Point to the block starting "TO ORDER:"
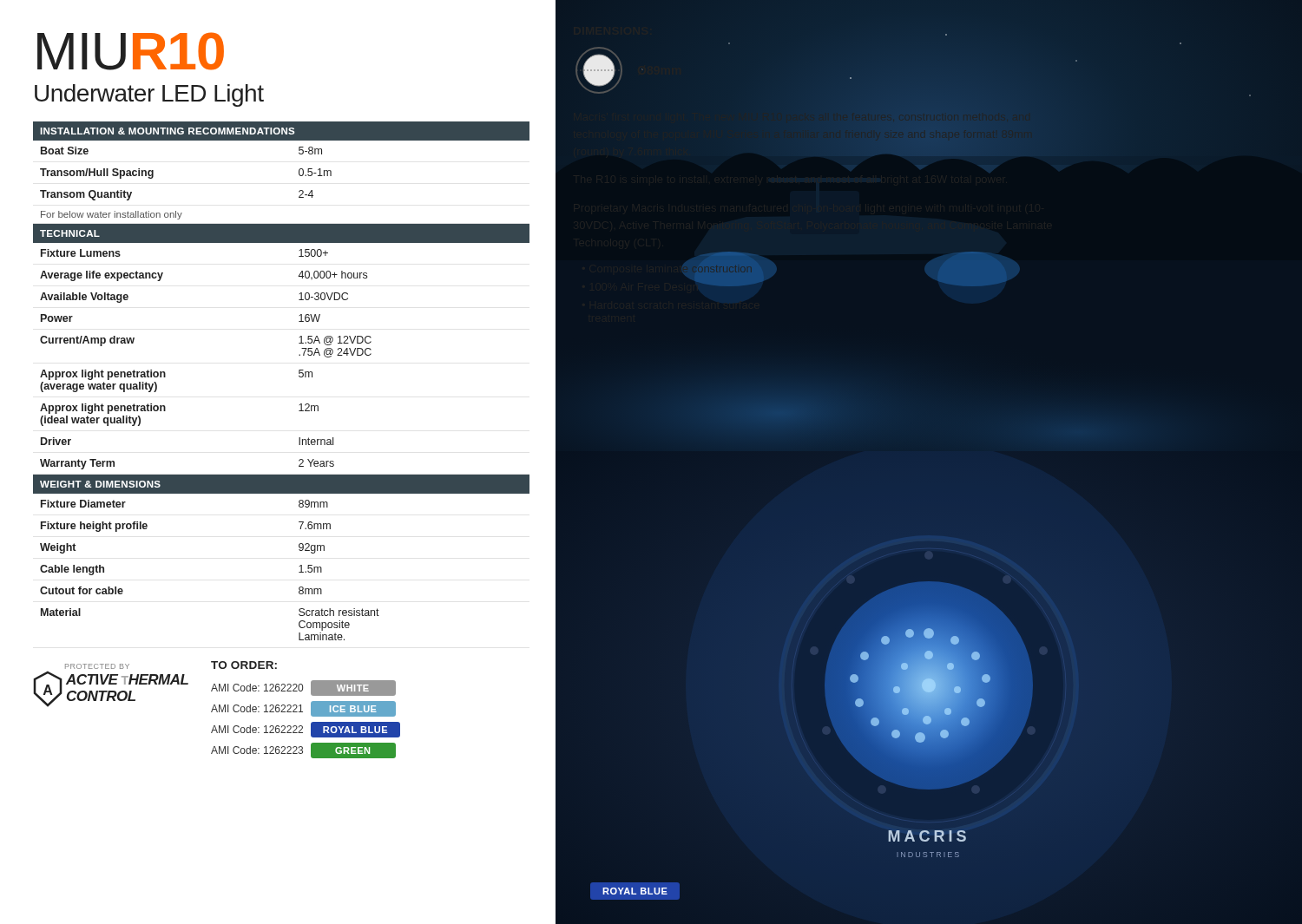 [244, 665]
